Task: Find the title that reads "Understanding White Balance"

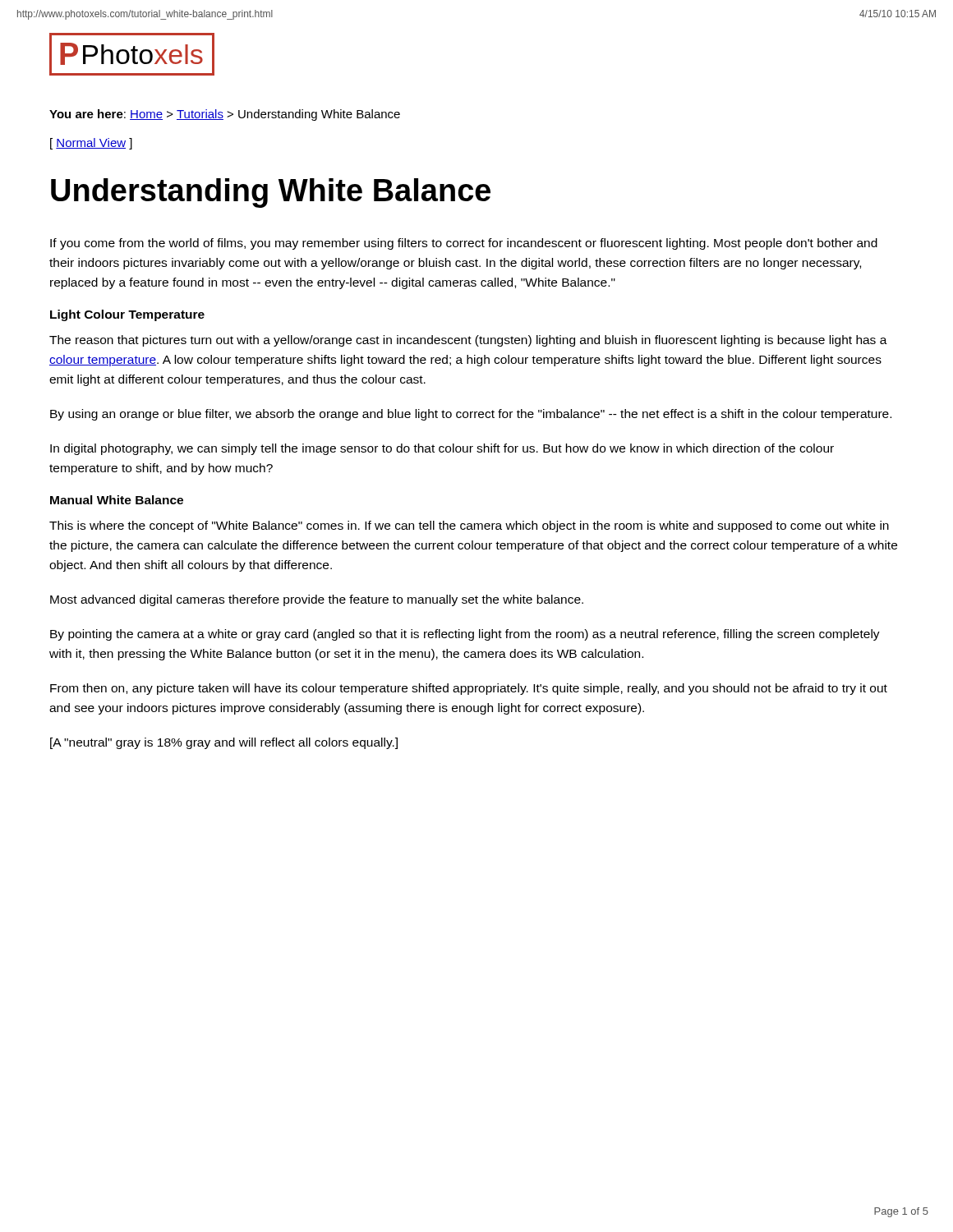Action: [476, 191]
